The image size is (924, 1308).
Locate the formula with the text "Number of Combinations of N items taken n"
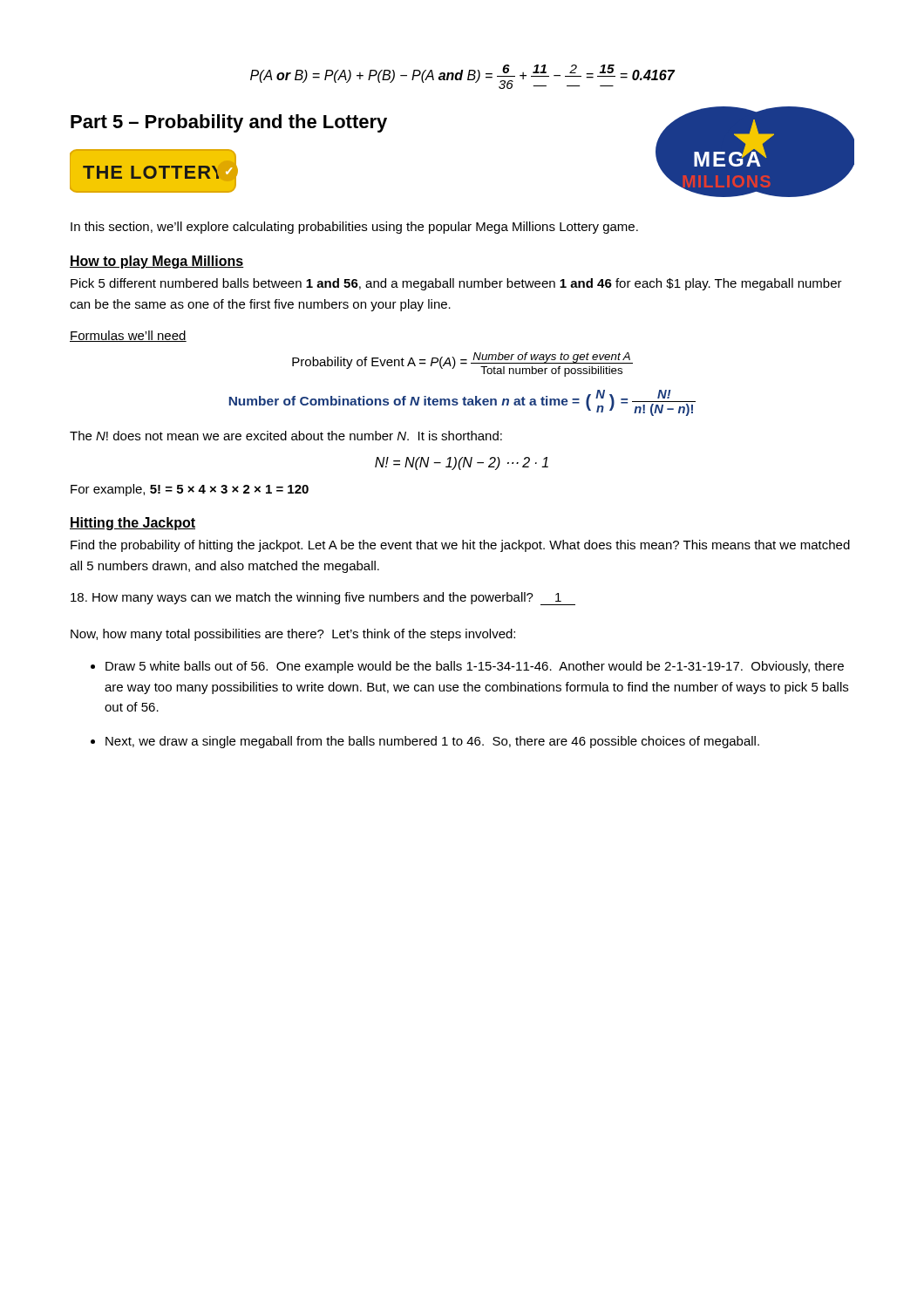(x=462, y=401)
